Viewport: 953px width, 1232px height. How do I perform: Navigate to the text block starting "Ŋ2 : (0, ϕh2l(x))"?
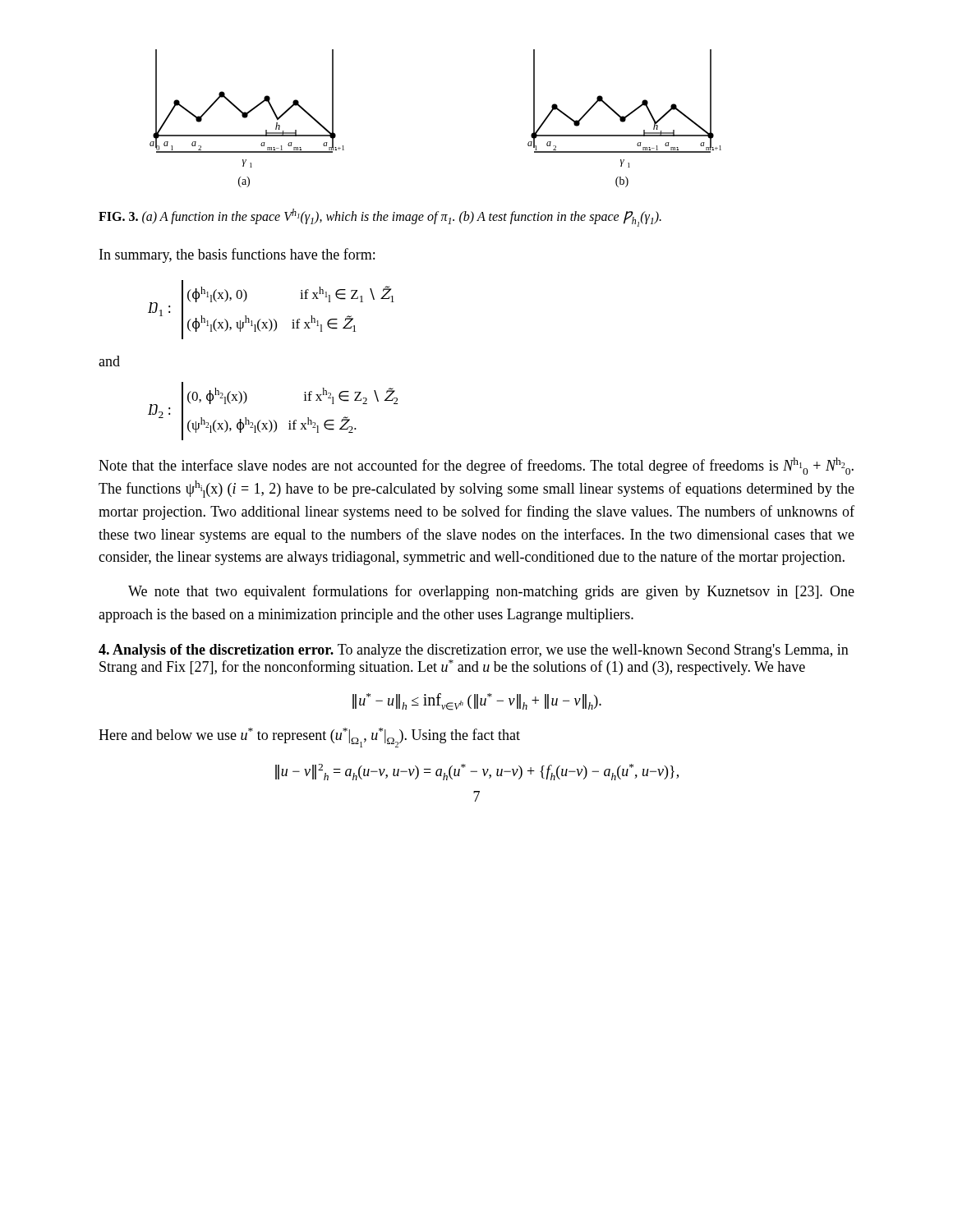(273, 411)
